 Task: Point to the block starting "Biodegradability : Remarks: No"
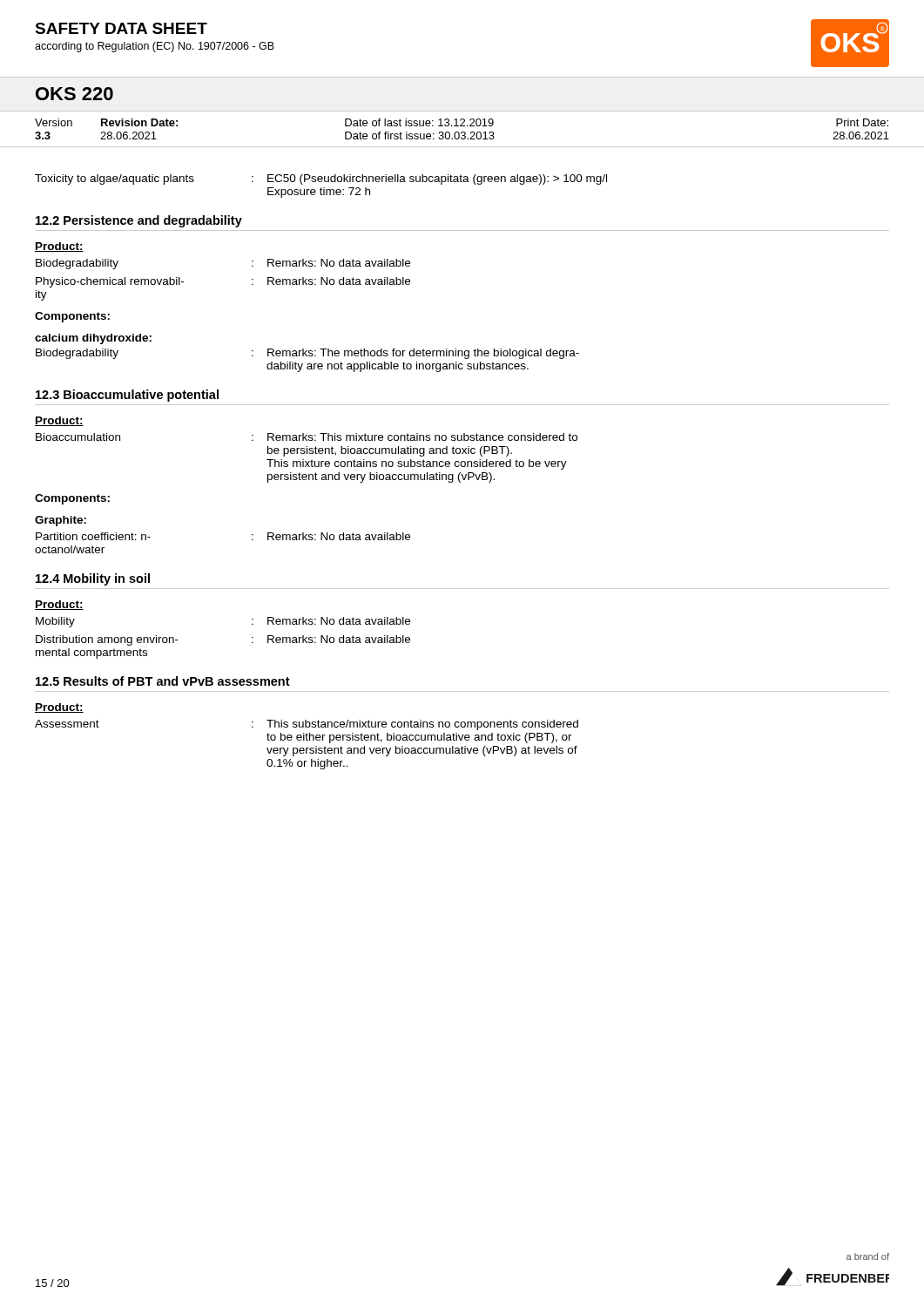point(80,264)
